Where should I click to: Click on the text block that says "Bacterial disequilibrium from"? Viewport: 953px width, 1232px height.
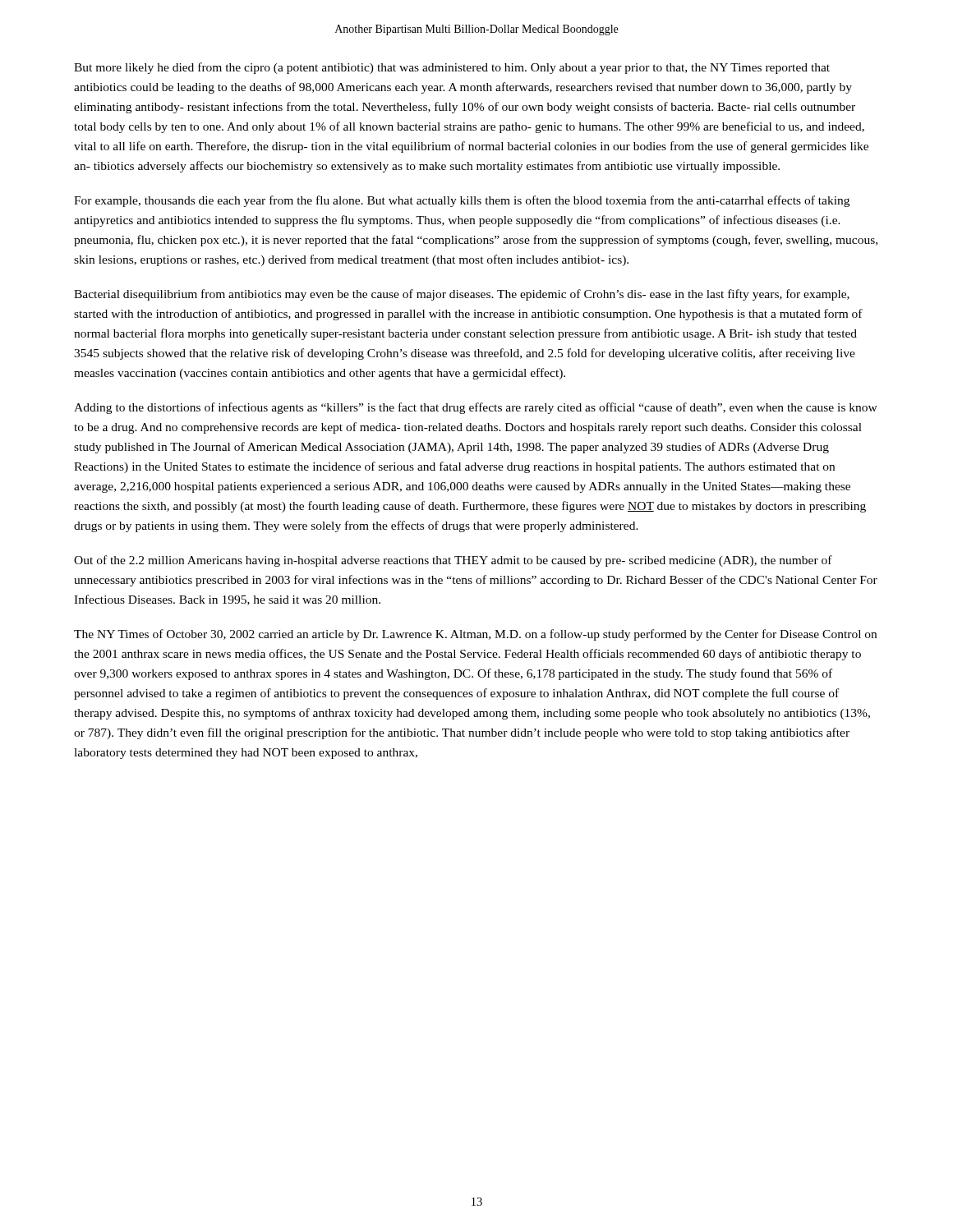coord(468,333)
